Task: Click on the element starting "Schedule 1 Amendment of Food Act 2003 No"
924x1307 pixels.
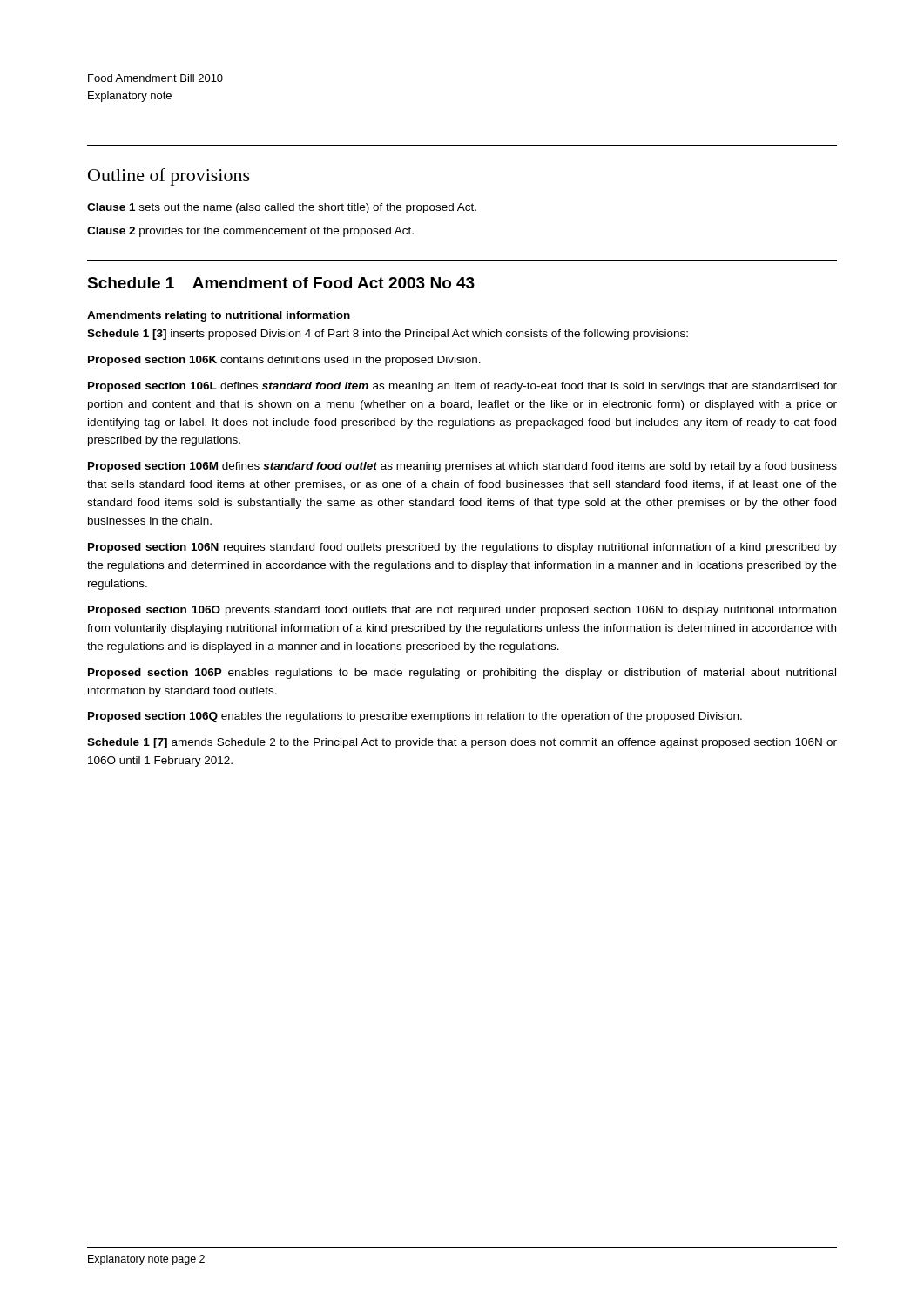Action: [462, 276]
